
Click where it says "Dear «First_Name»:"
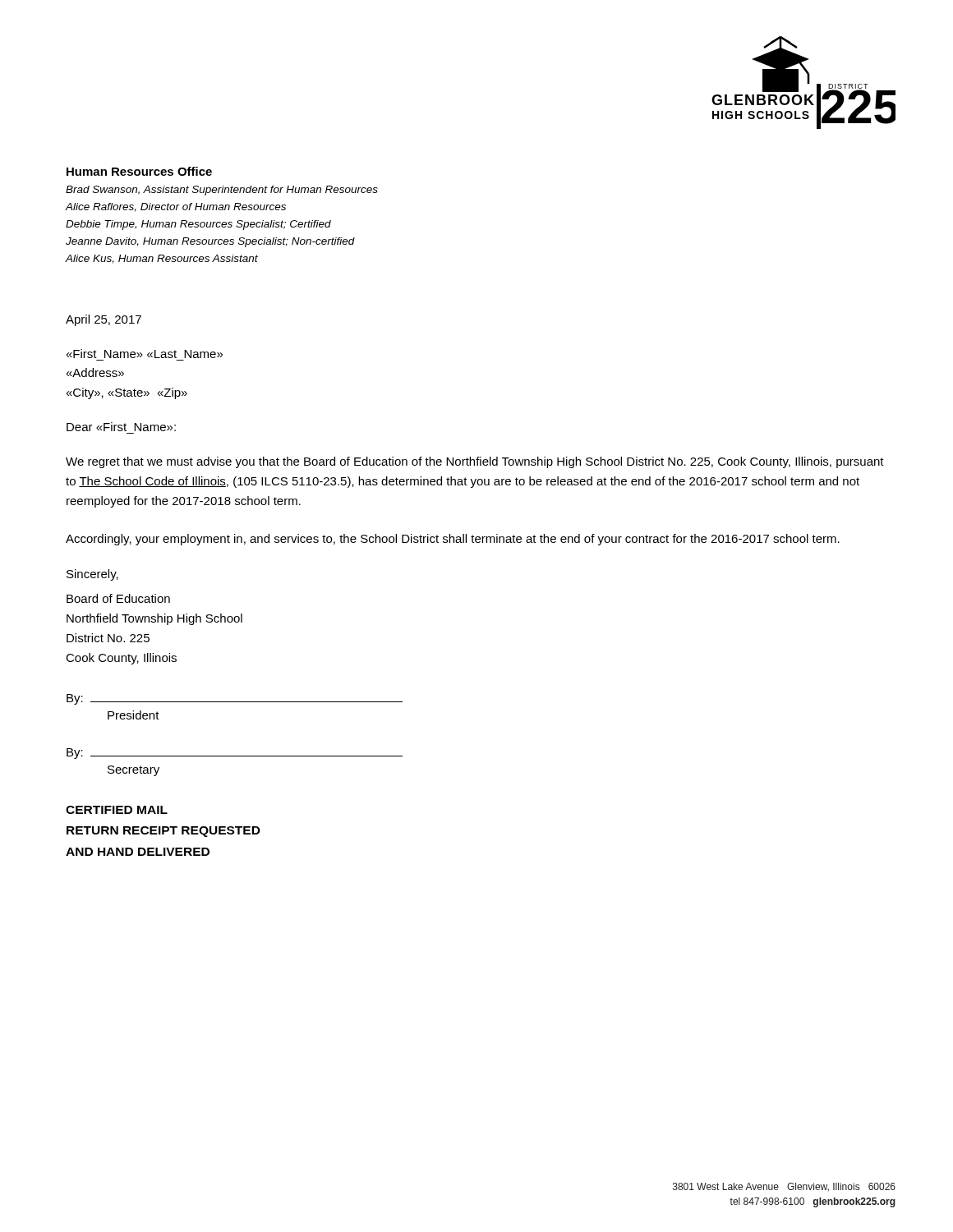pos(121,426)
